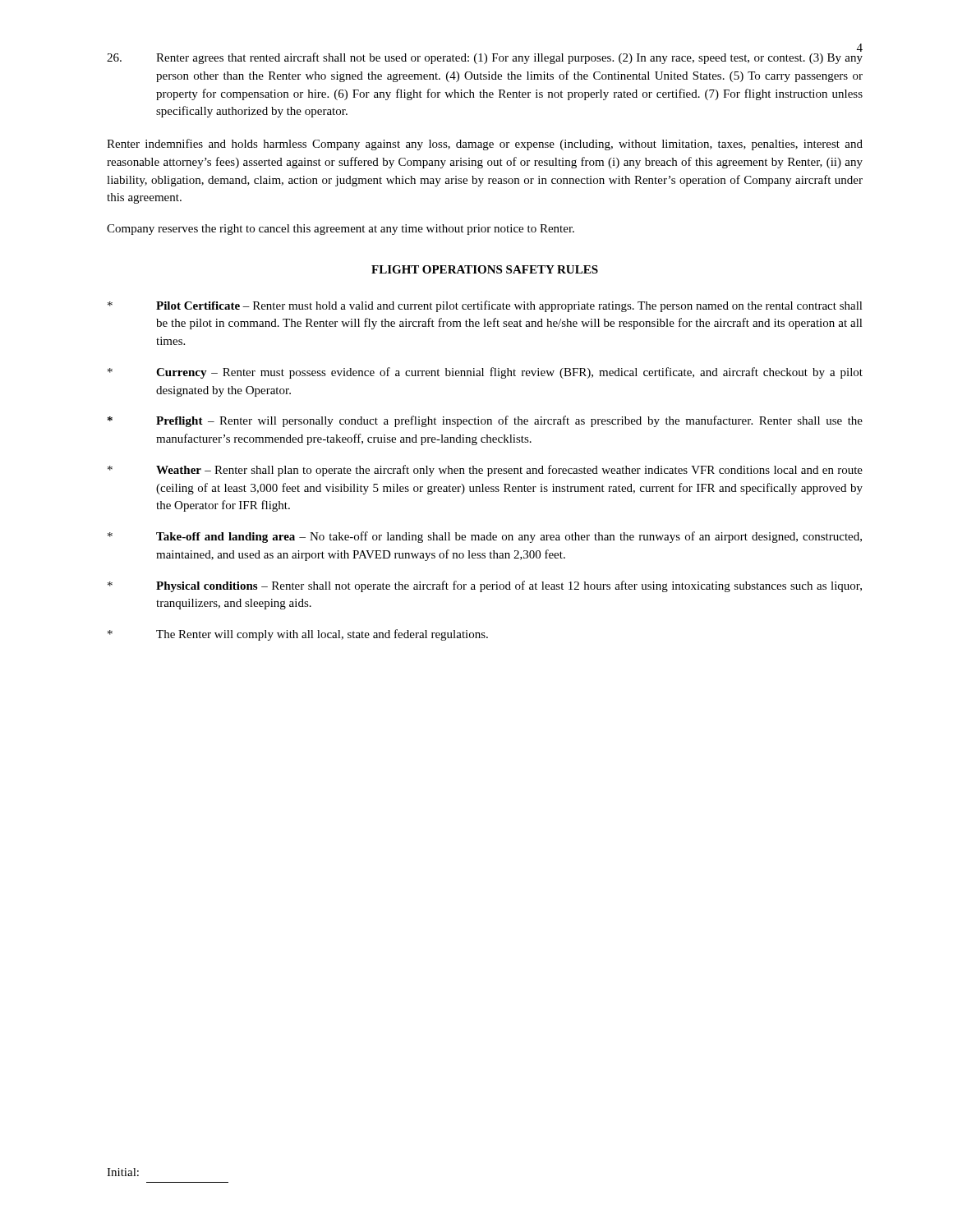
Task: Find the list item that says "* Physical conditions – Renter shall"
Action: pos(485,595)
